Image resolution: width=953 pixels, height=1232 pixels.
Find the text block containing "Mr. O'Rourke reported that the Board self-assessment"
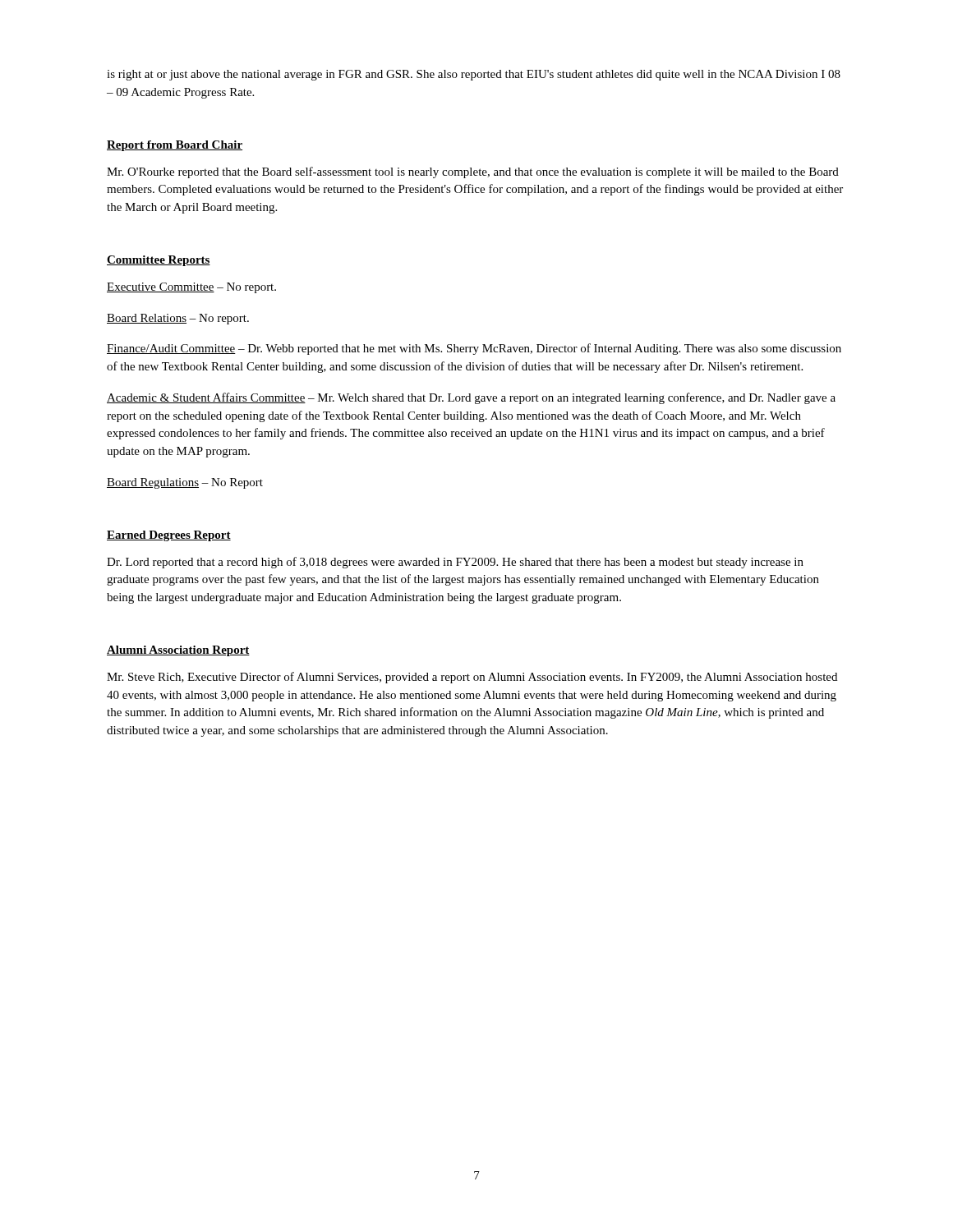[475, 189]
